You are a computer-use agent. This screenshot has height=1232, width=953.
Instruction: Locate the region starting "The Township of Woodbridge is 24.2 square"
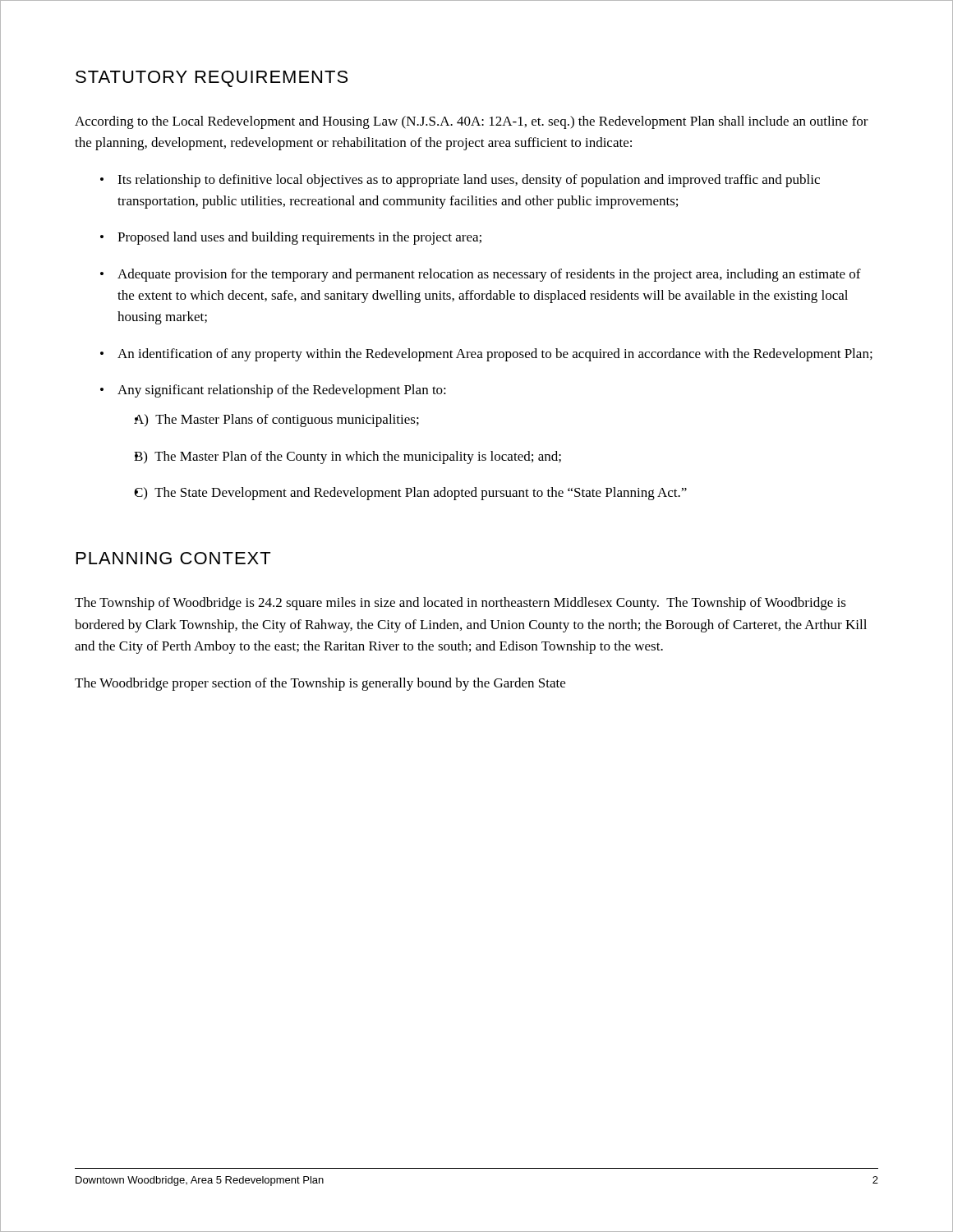click(471, 625)
